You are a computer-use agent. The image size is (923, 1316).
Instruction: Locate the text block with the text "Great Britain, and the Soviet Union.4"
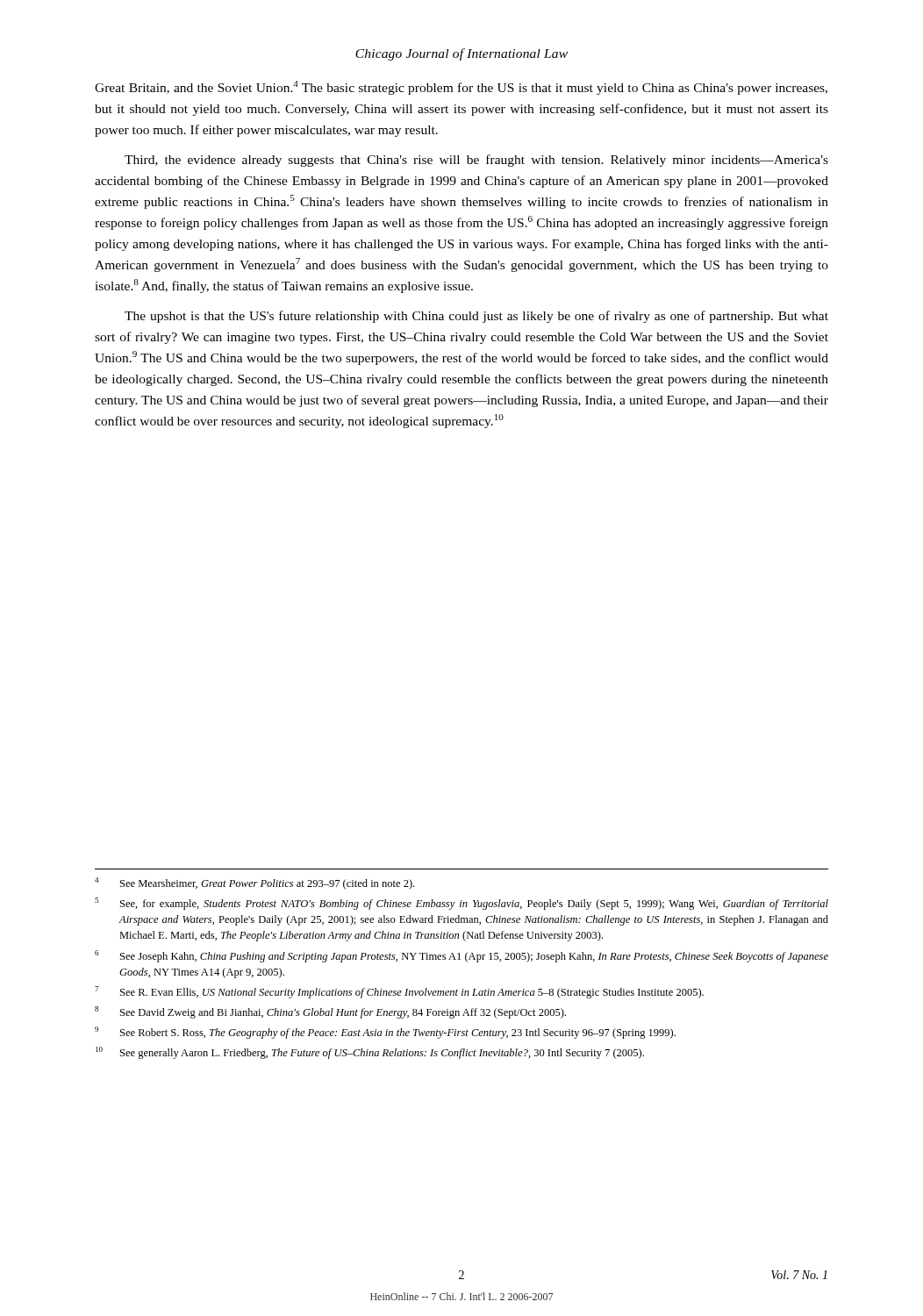pyautogui.click(x=462, y=255)
